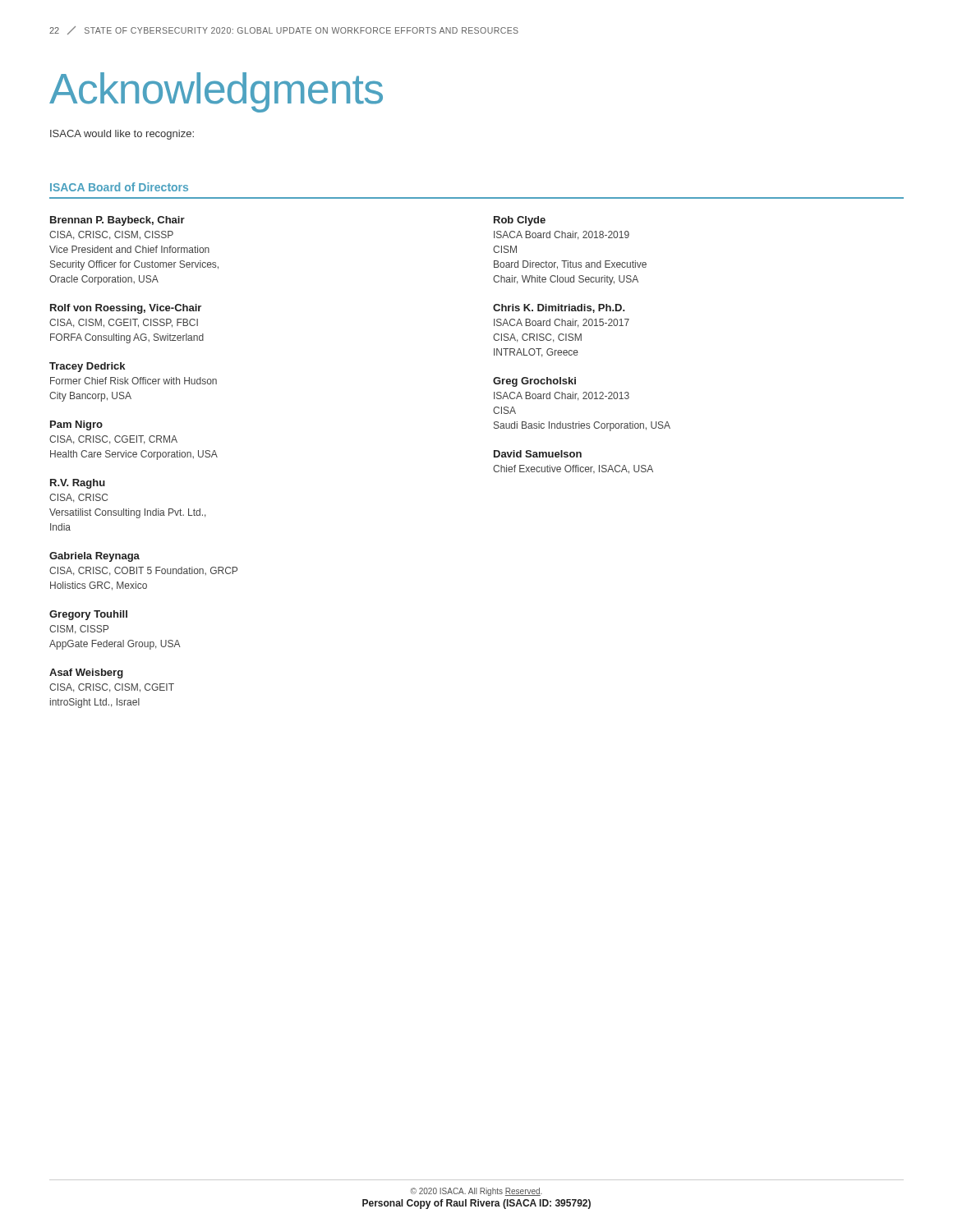The image size is (953, 1232).
Task: Locate the text block that reads "Greg Grocholski ISACA Board Chair, 2012-2013CISASaudi"
Action: coord(534,382)
